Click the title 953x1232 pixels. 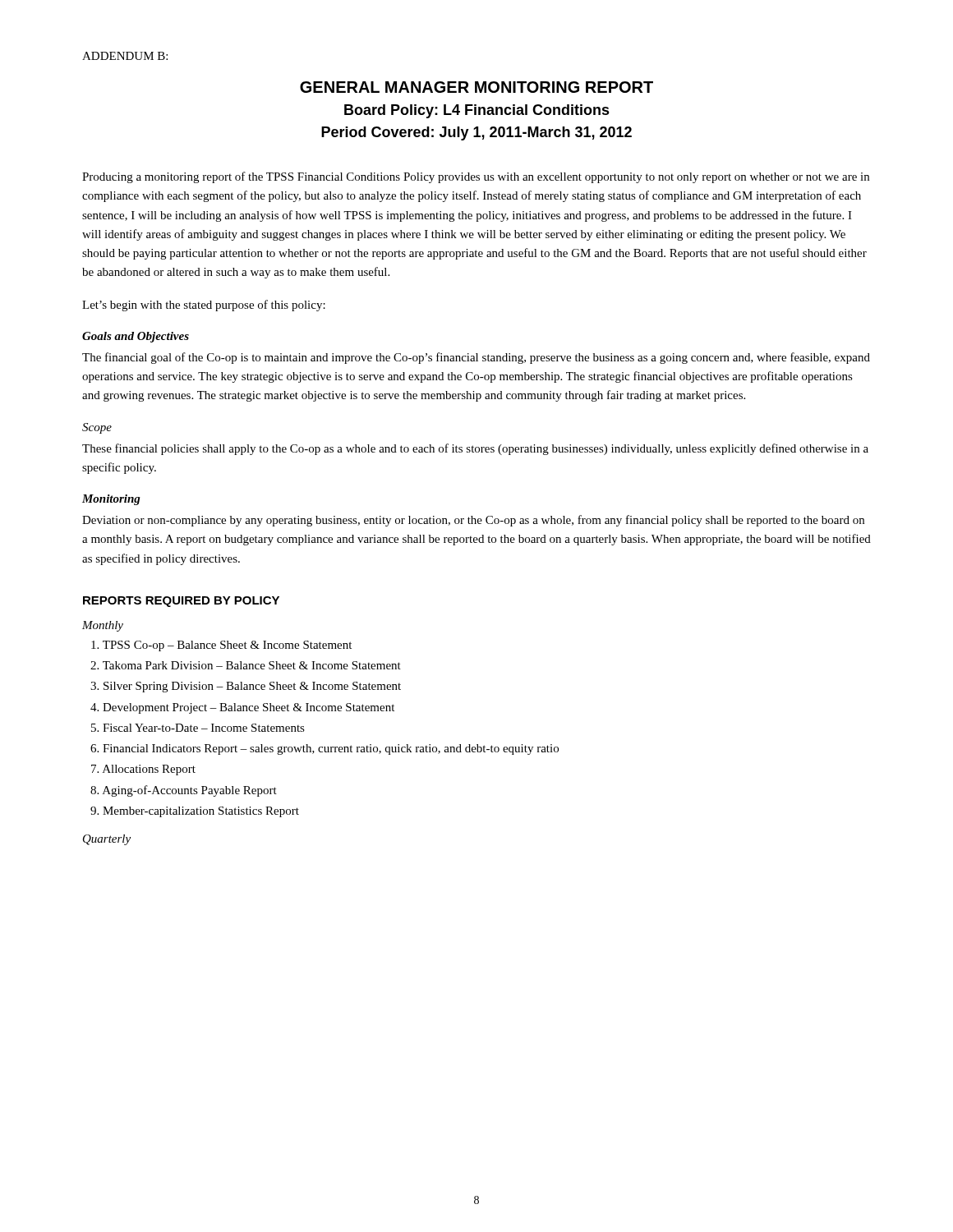(x=476, y=110)
